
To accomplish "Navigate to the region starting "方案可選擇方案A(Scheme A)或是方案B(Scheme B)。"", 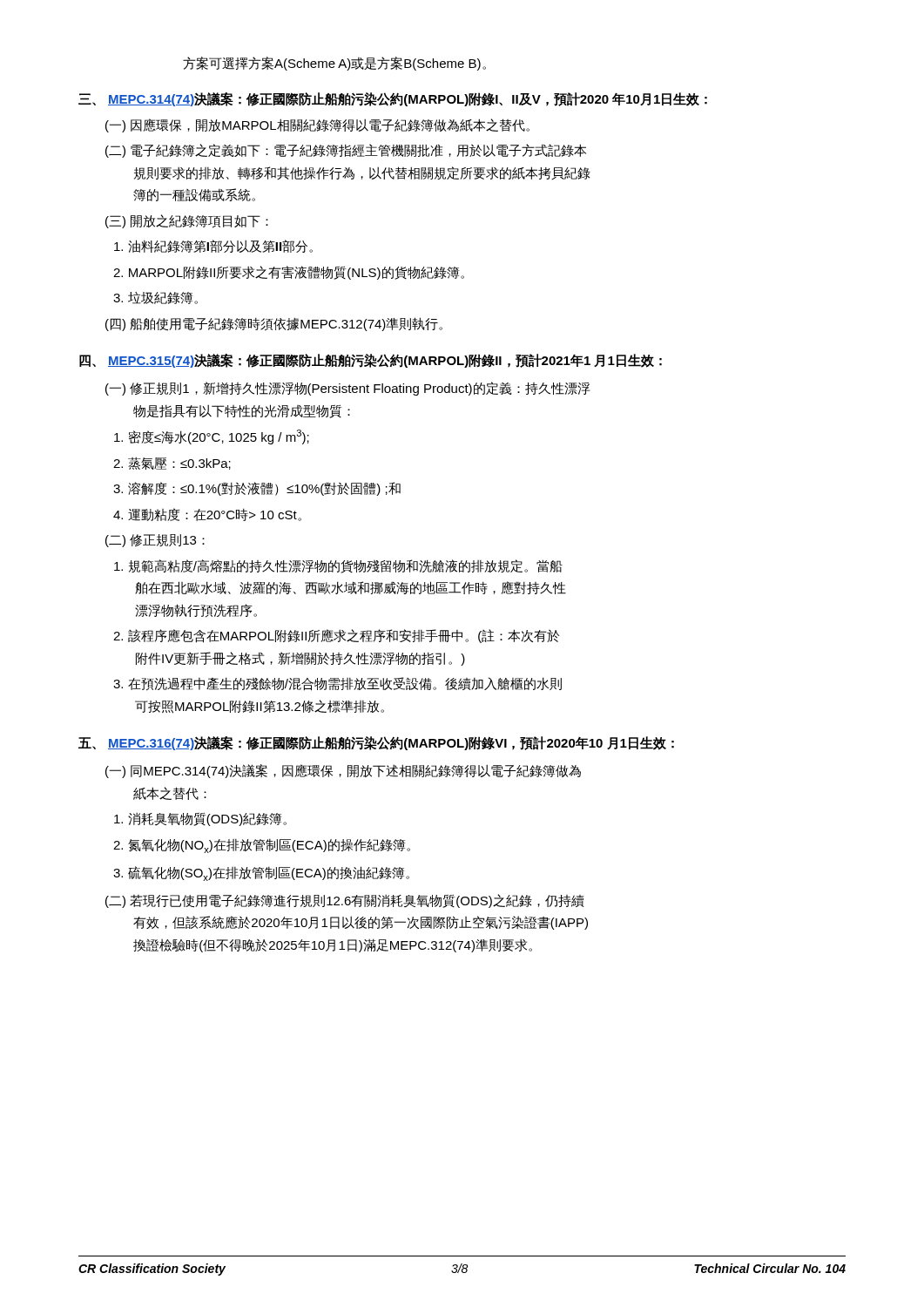I will point(339,63).
